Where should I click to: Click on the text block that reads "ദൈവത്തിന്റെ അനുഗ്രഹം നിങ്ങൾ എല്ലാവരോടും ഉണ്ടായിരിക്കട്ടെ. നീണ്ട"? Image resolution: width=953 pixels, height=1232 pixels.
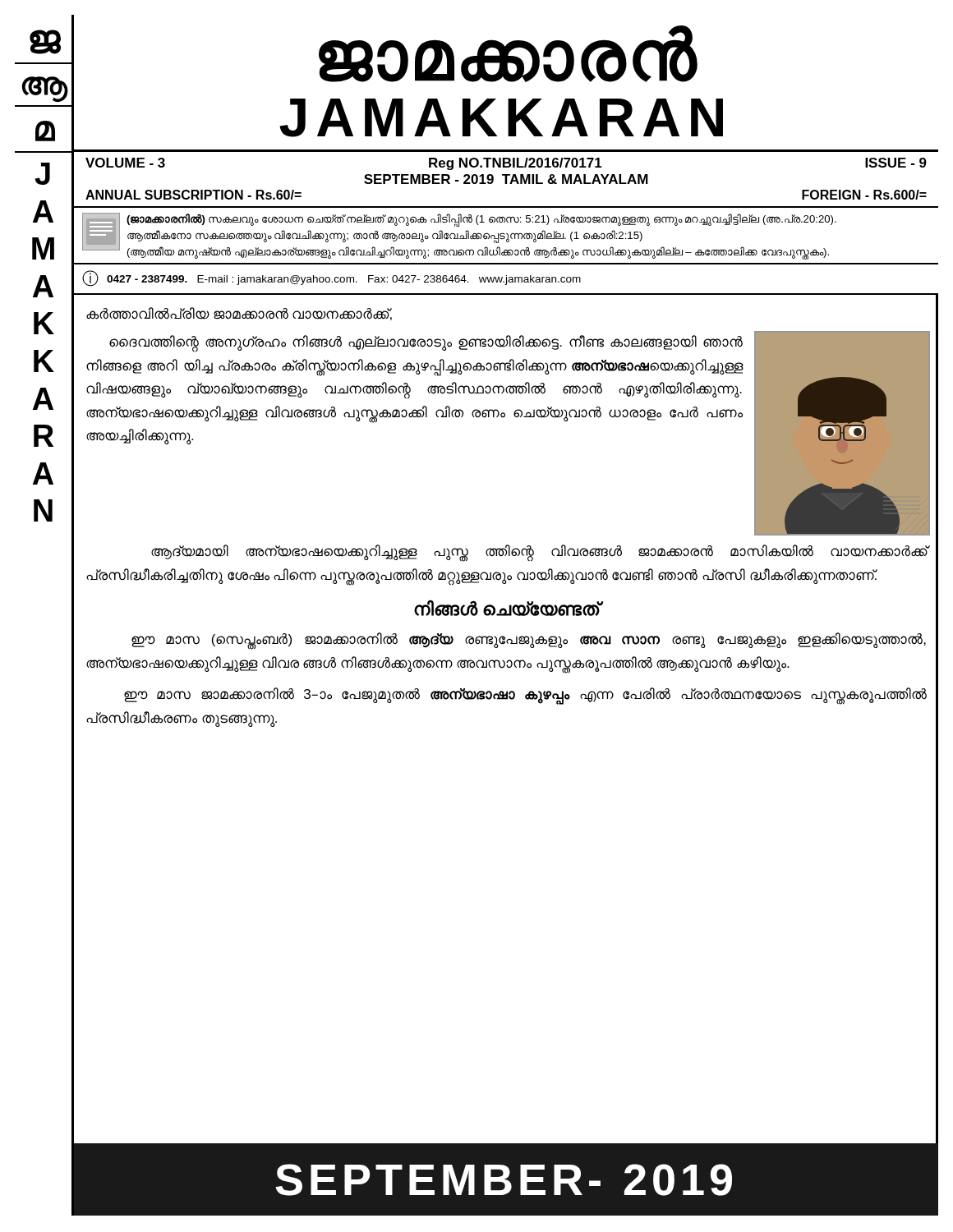(x=414, y=390)
